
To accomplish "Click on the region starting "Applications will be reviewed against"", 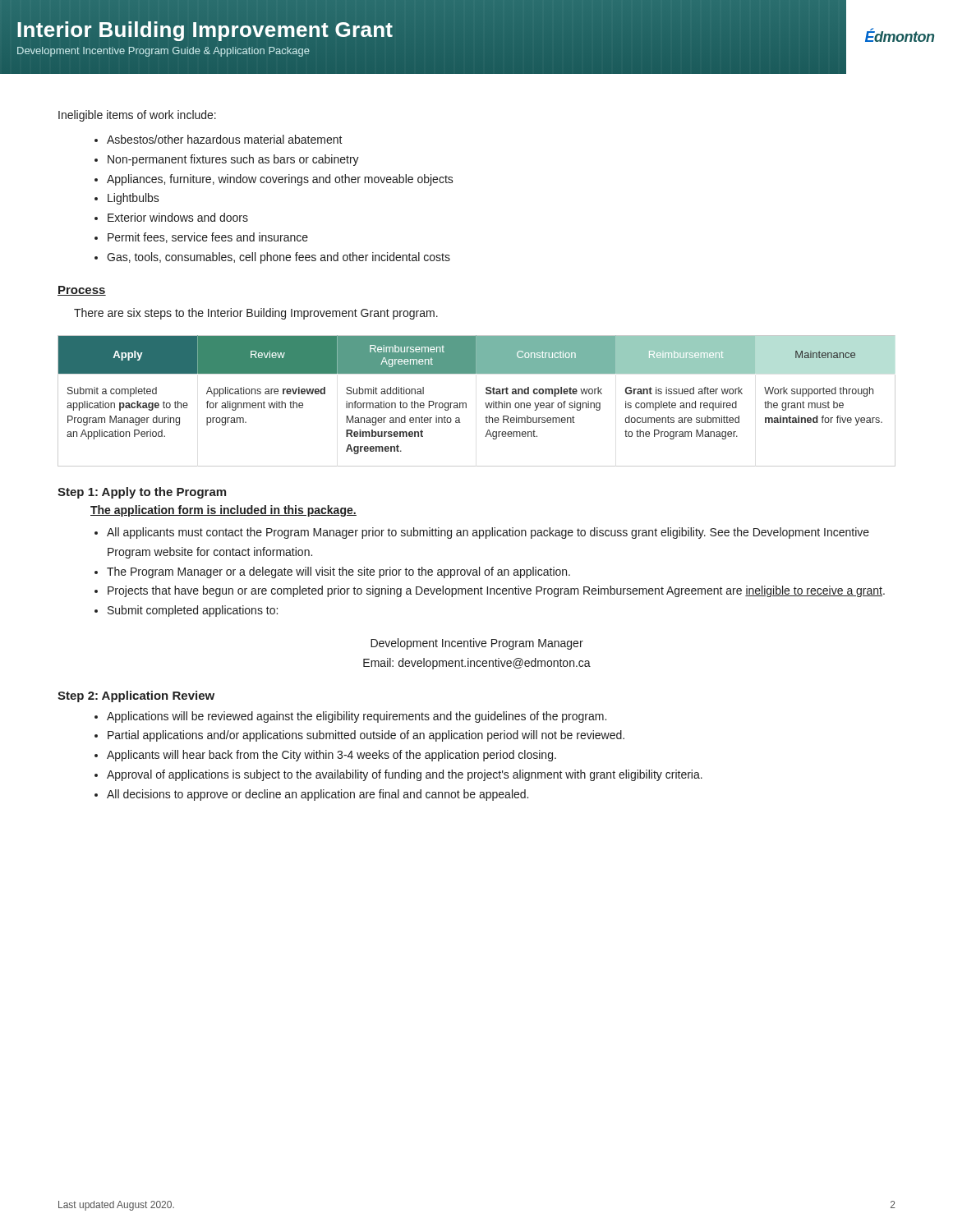I will pos(357,716).
